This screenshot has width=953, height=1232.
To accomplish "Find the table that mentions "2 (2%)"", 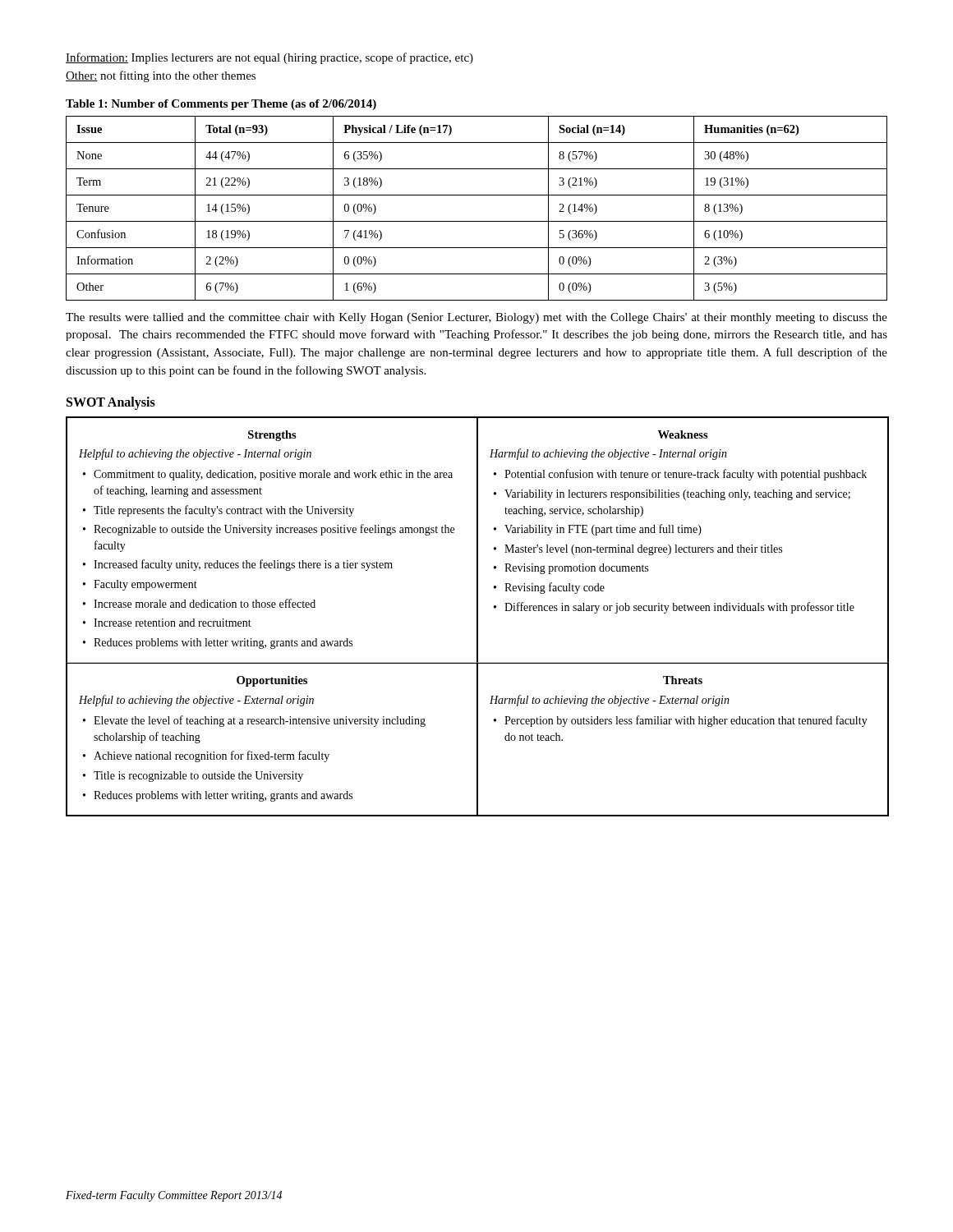I will [x=476, y=208].
